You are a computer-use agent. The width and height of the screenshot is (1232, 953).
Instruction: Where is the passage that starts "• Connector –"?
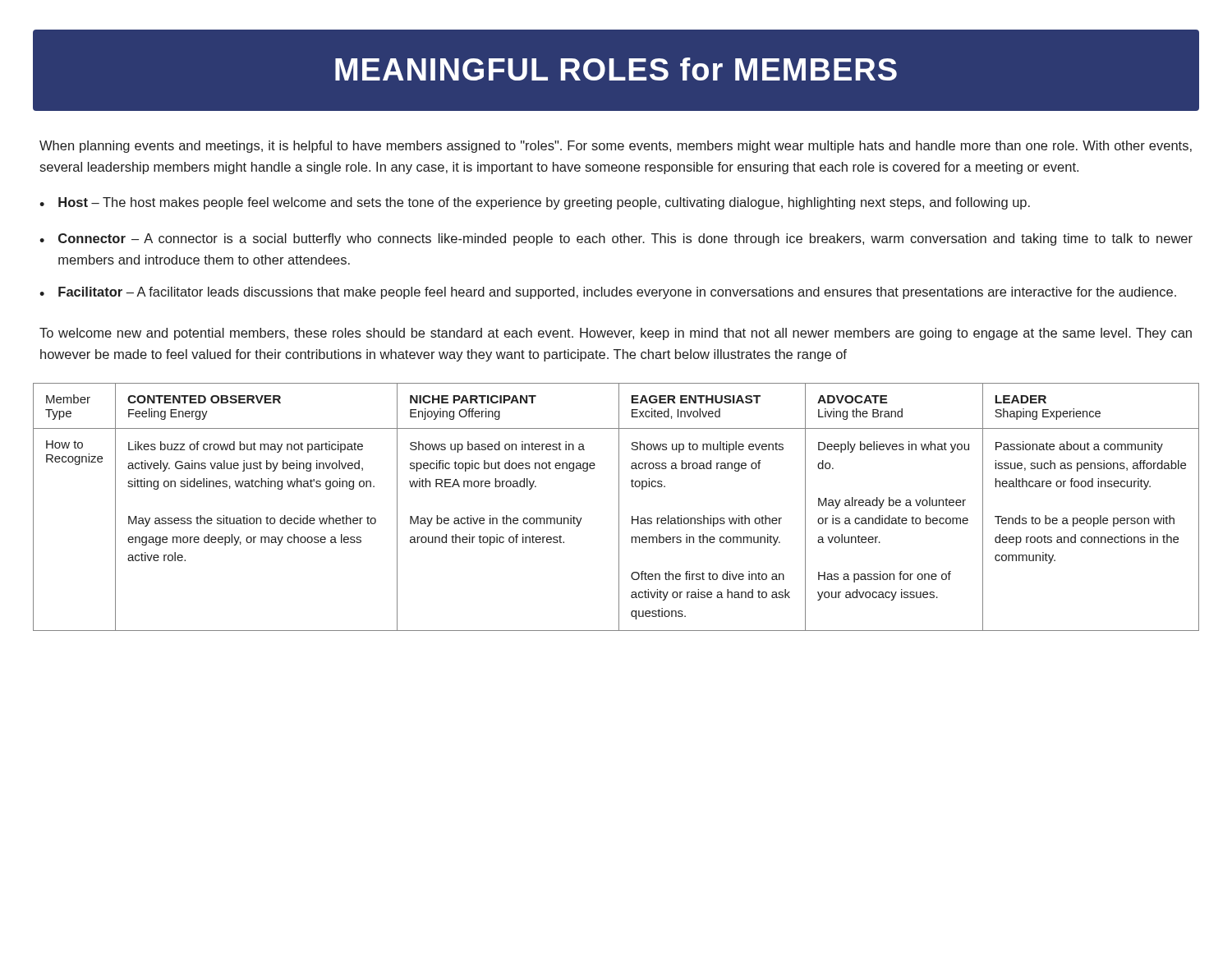(x=616, y=249)
